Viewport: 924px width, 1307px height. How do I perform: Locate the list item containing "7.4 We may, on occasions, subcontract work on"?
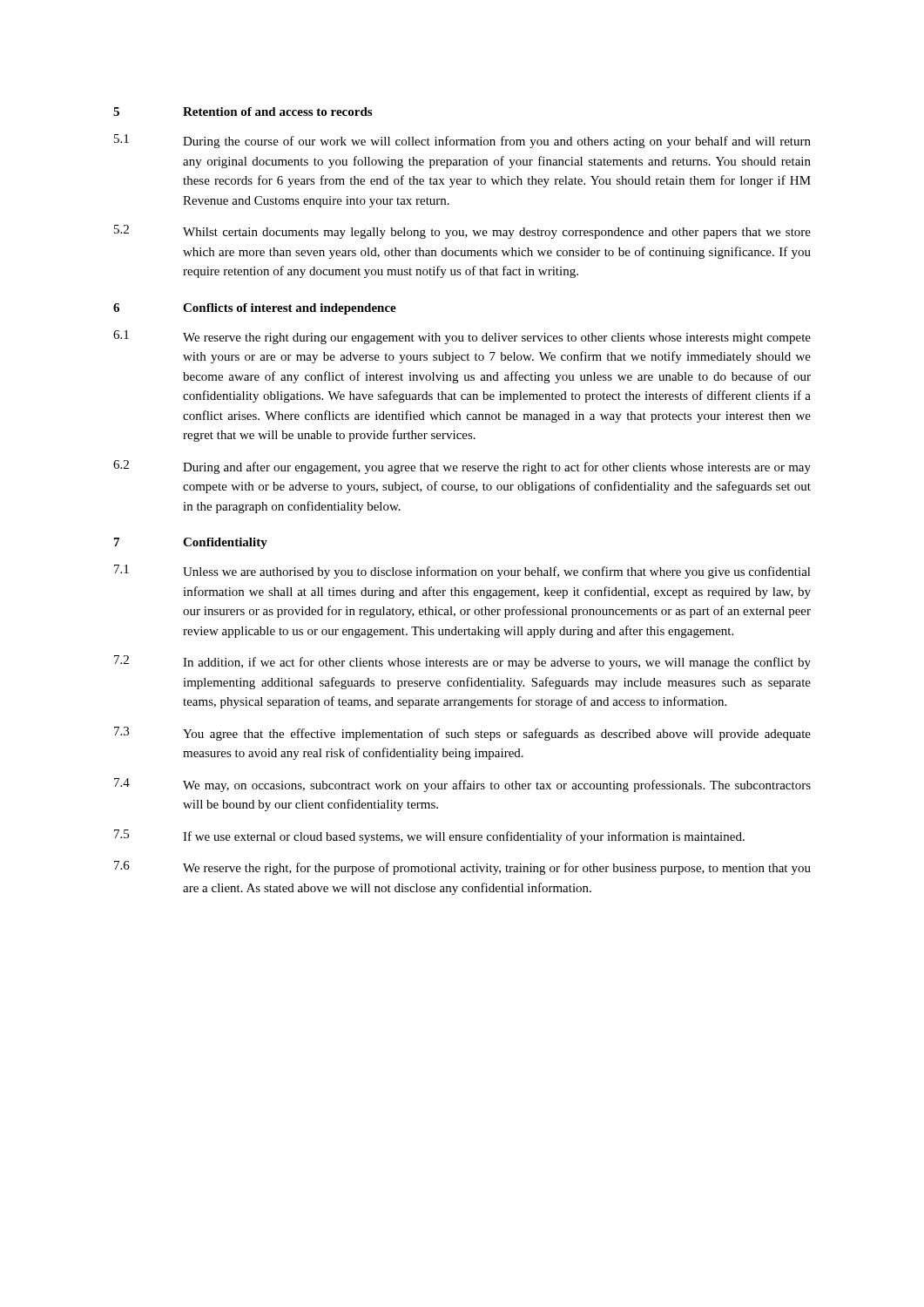click(462, 795)
